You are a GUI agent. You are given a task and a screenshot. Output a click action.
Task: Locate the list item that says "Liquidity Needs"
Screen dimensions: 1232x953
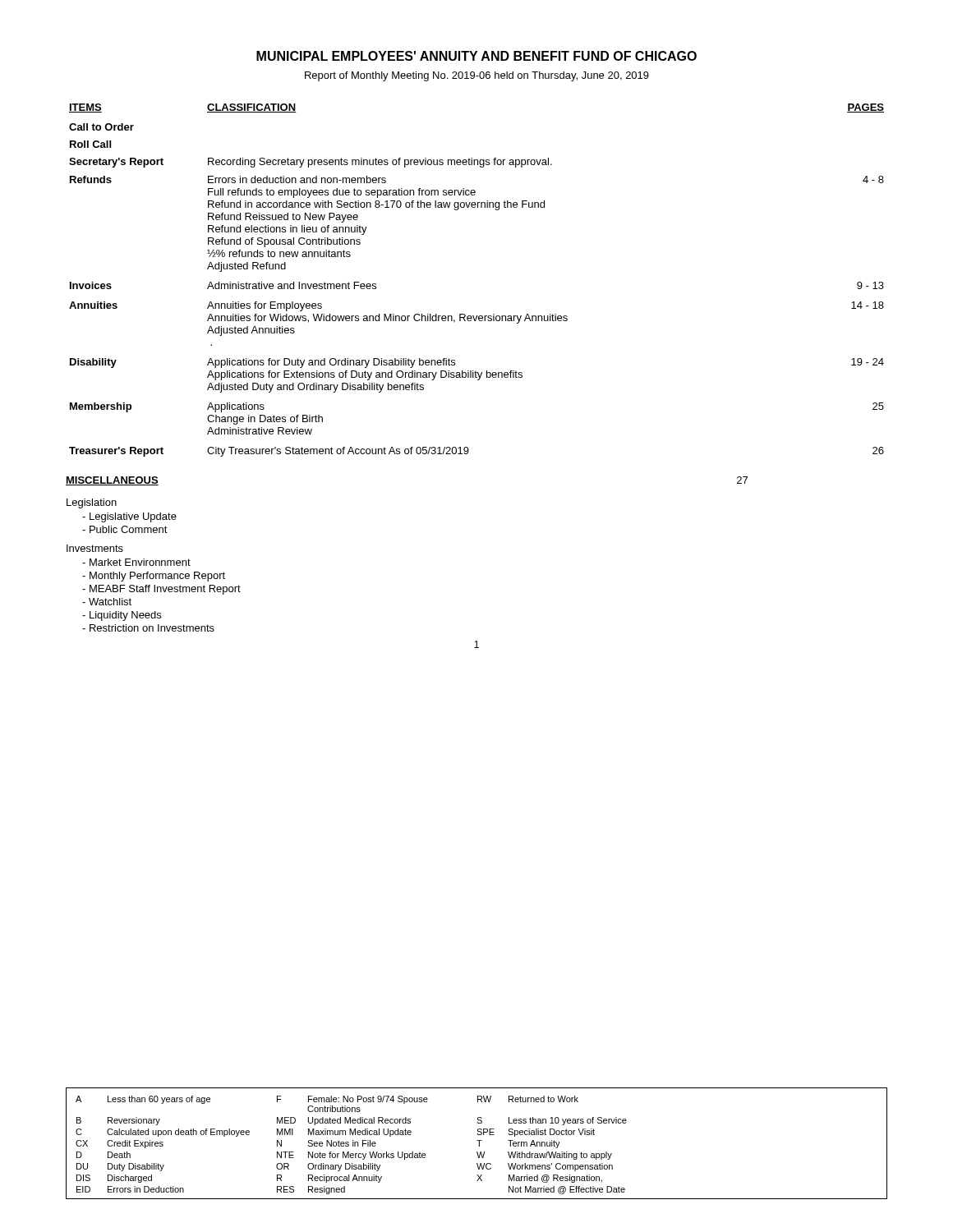pyautogui.click(x=122, y=615)
